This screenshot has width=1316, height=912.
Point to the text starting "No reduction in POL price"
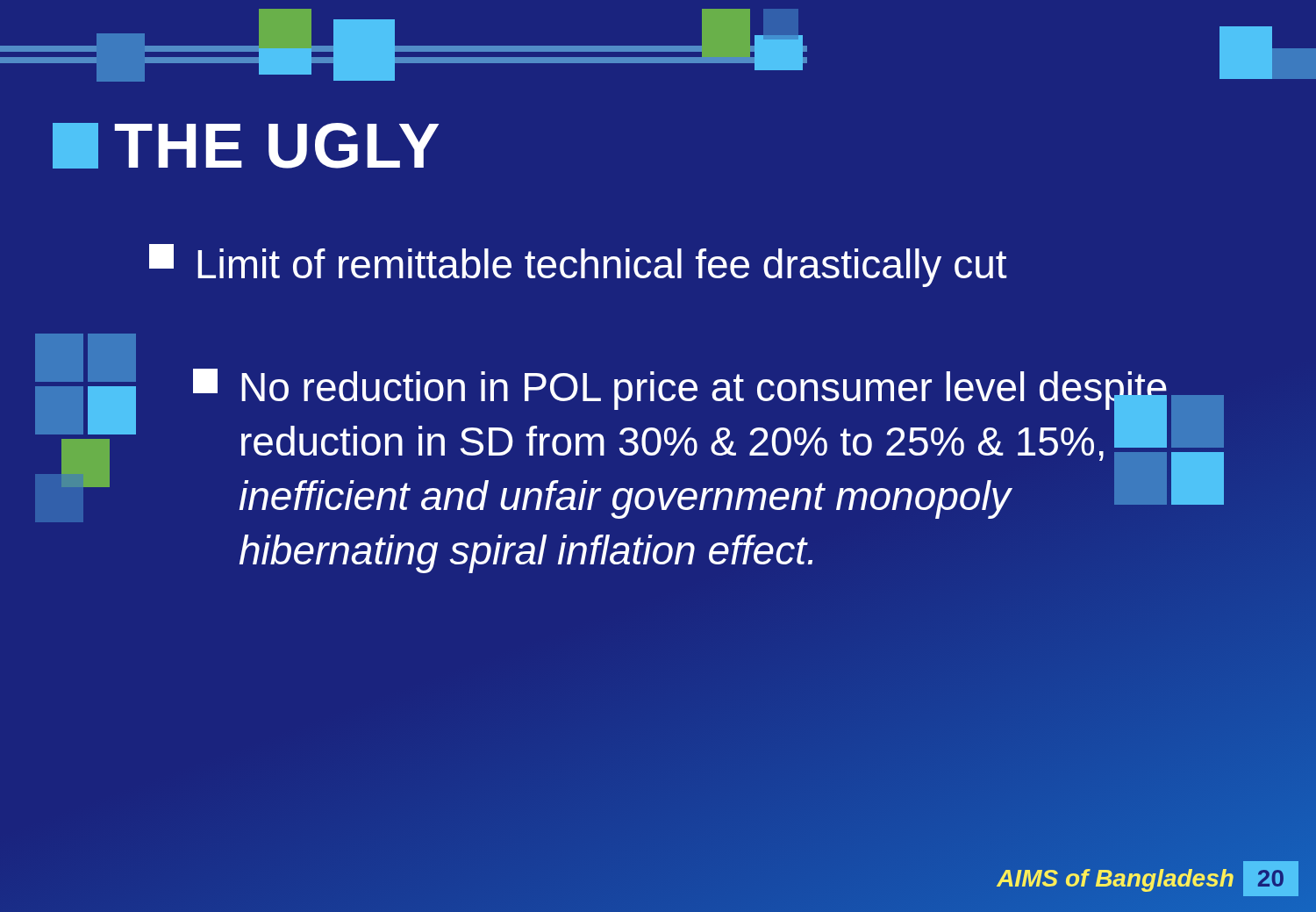(702, 469)
